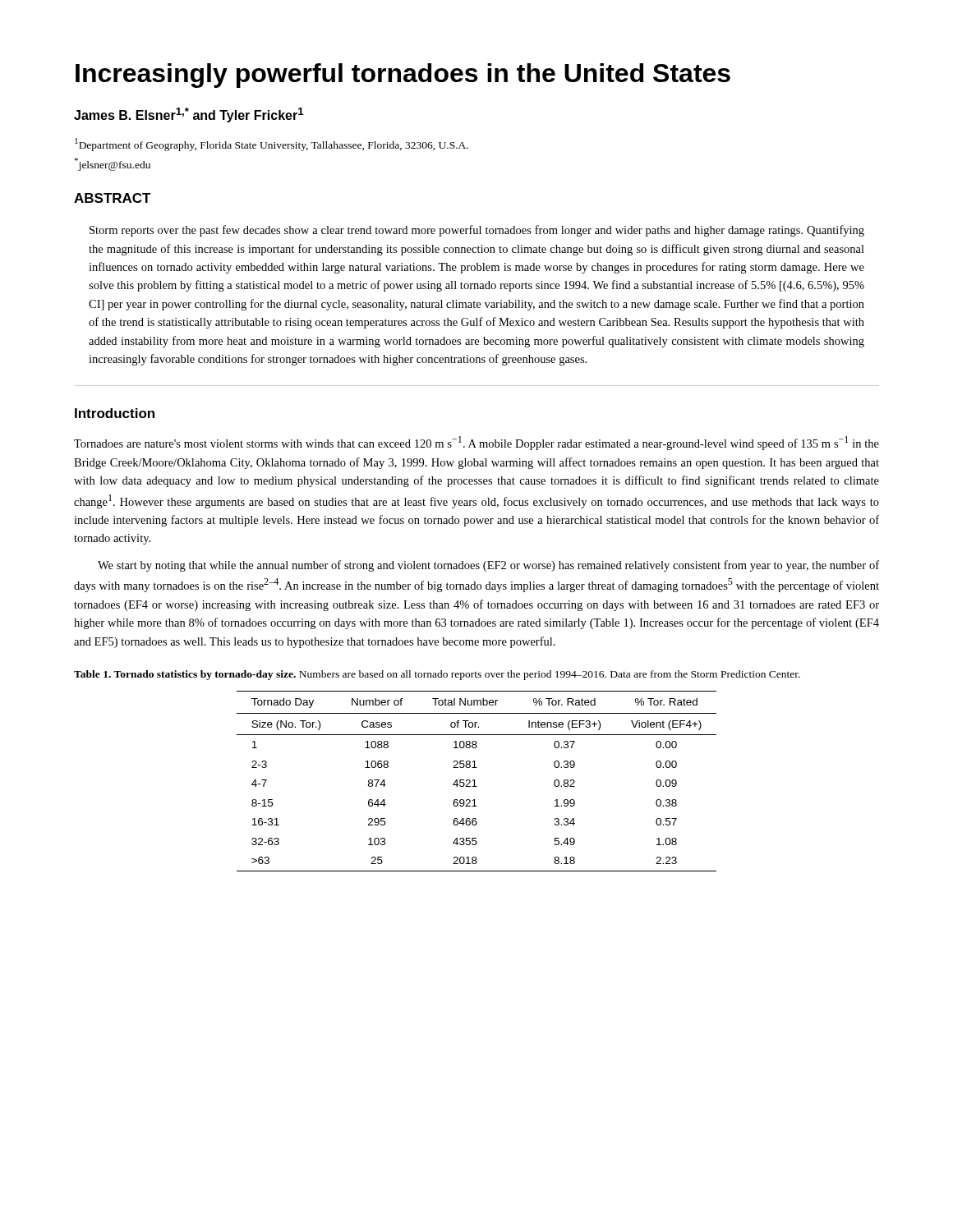Select the region starting "Table 1. Tornado statistics by tornado-day"

(x=437, y=674)
